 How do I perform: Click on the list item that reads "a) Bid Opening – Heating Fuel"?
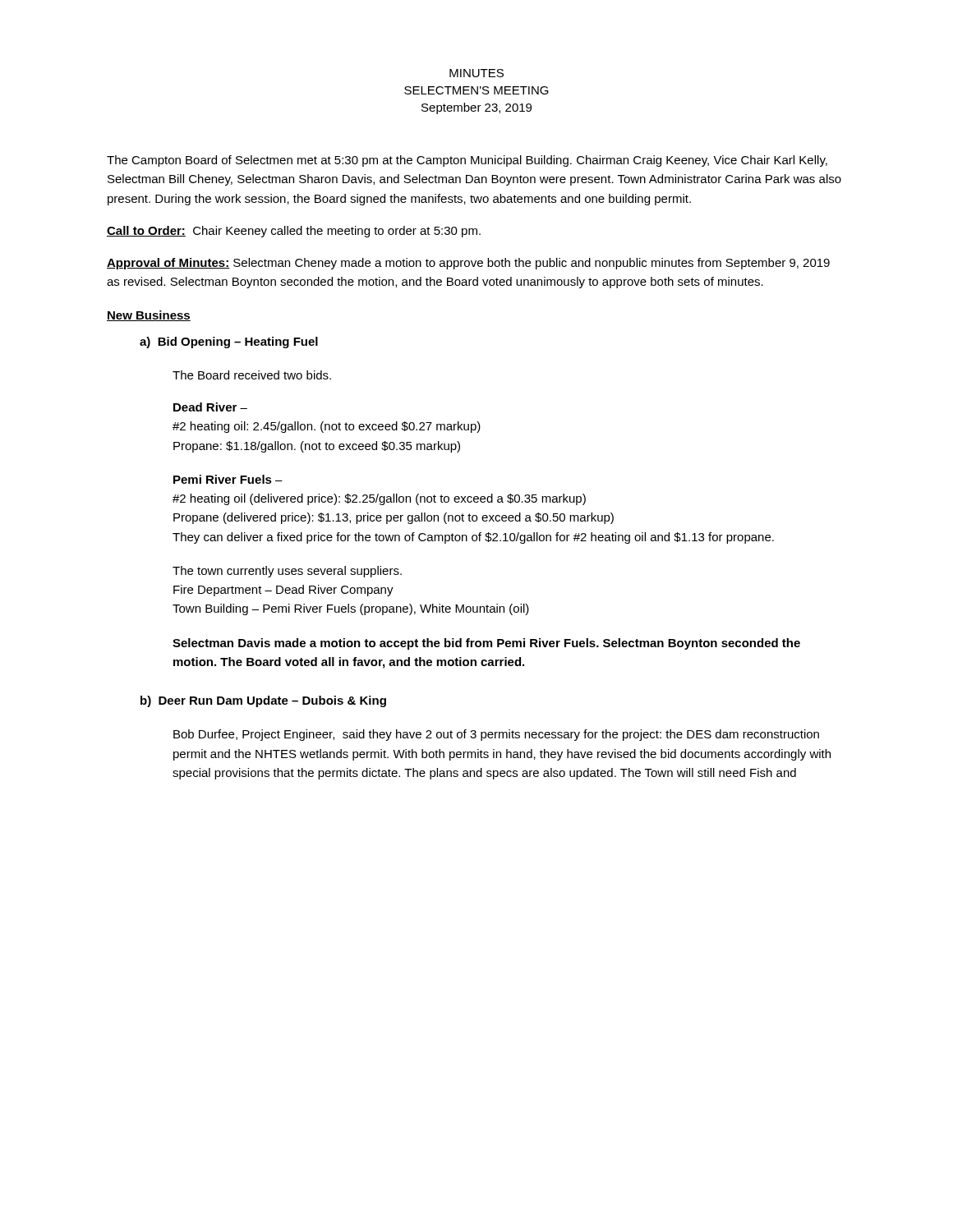229,341
